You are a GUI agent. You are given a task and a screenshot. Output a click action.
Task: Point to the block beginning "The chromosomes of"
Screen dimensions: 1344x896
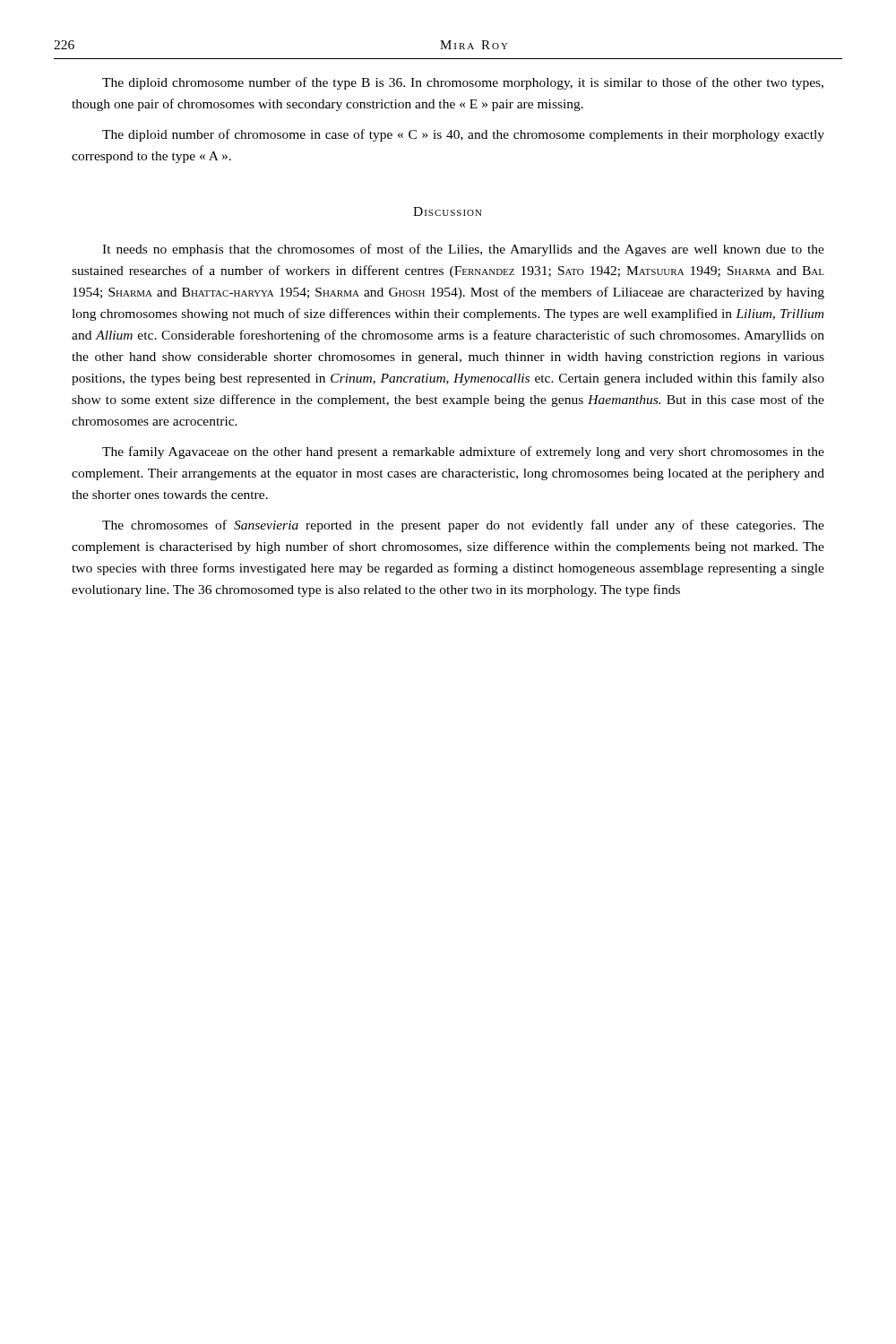point(448,557)
